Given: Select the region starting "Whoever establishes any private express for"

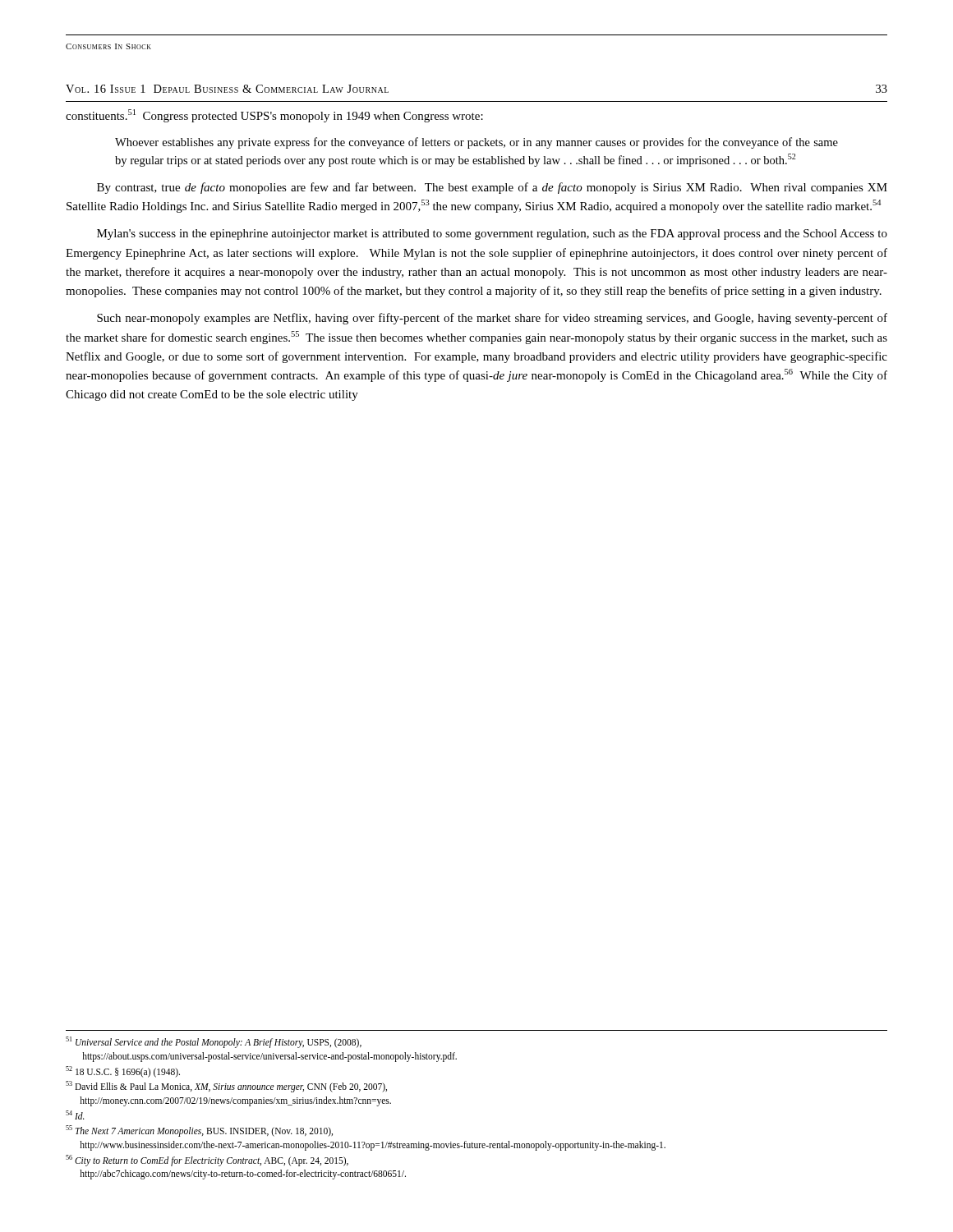Looking at the screenshot, I should pos(476,151).
